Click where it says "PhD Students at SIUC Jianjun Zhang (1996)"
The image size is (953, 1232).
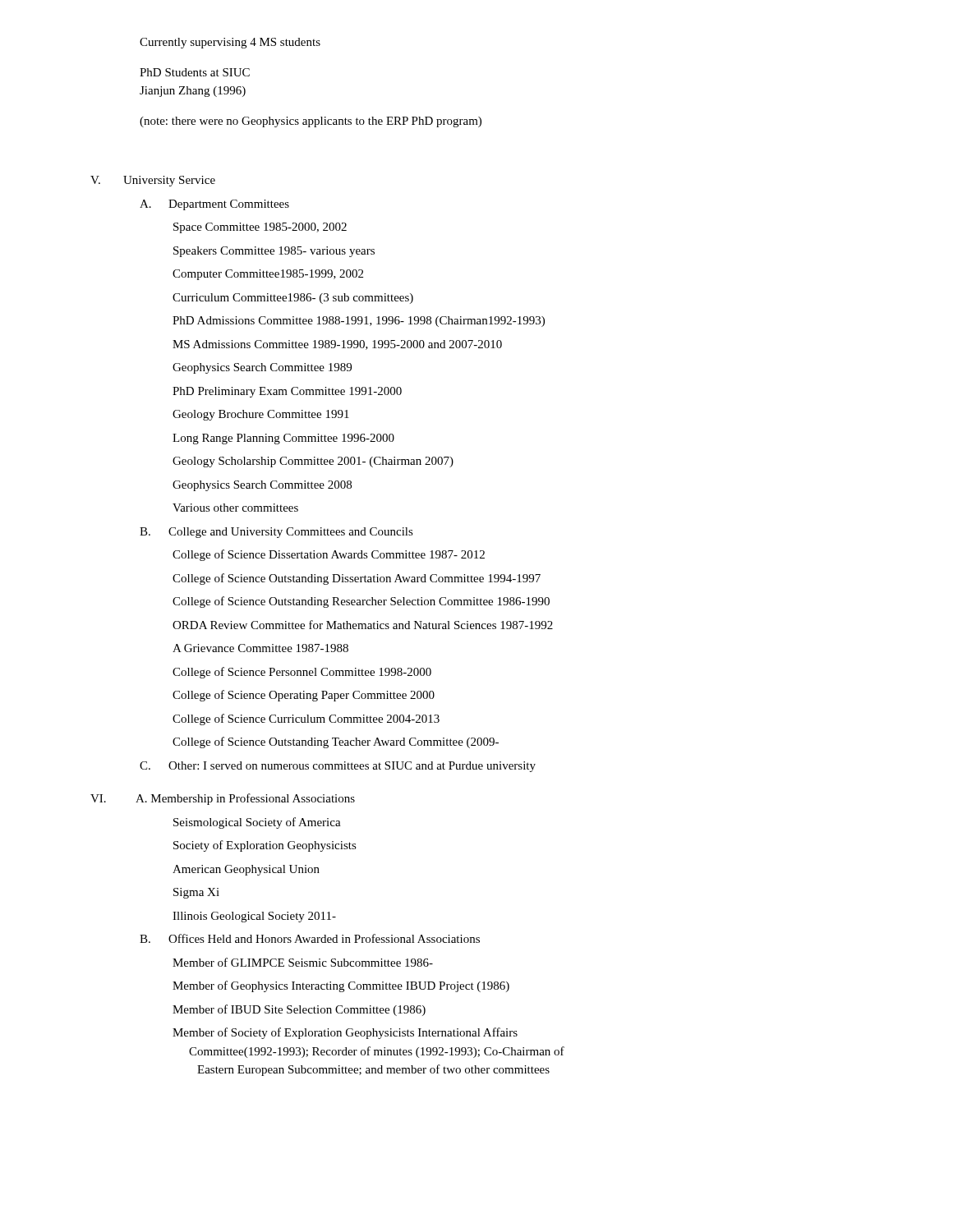195,81
